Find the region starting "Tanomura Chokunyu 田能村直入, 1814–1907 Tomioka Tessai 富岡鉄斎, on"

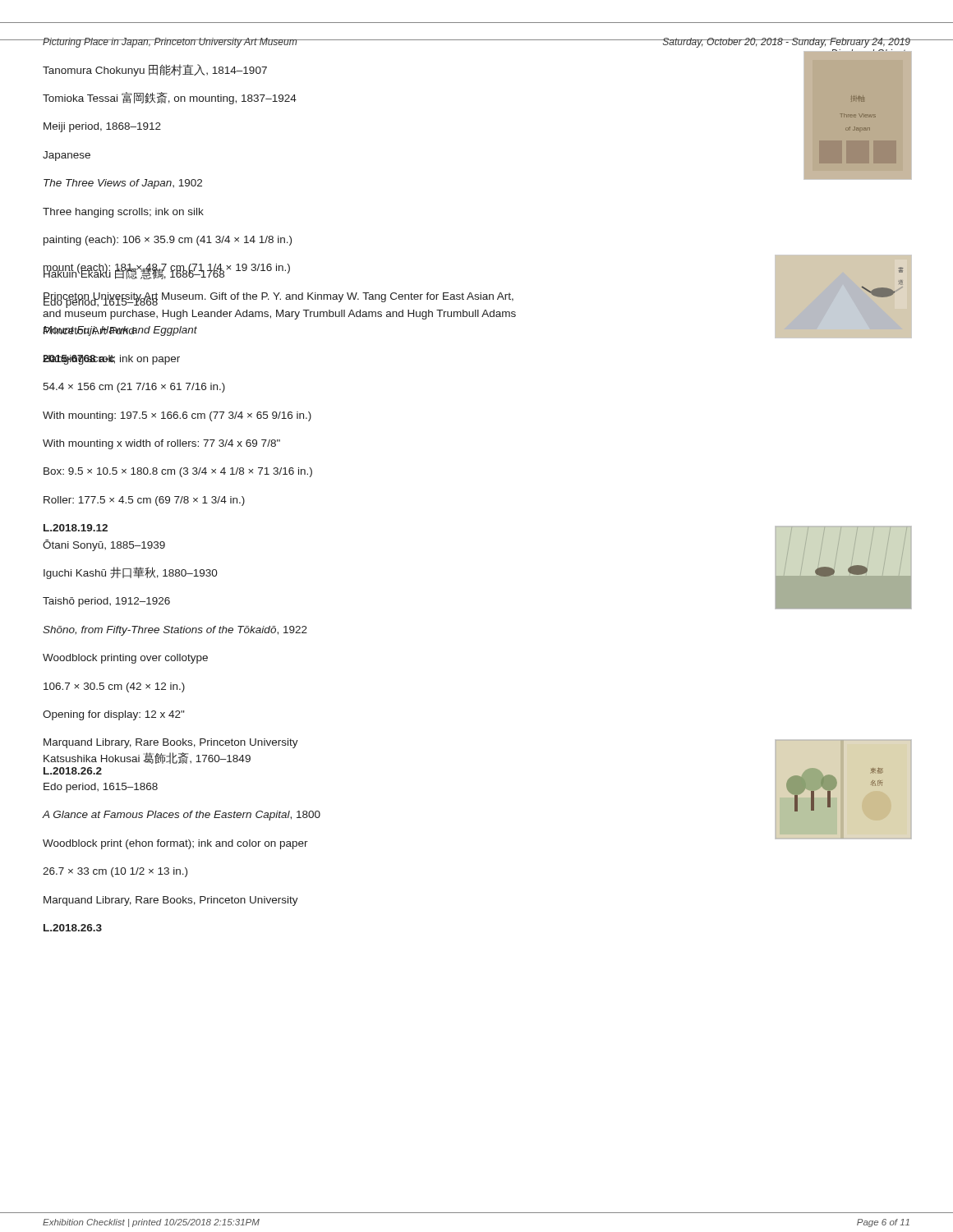click(x=155, y=70)
